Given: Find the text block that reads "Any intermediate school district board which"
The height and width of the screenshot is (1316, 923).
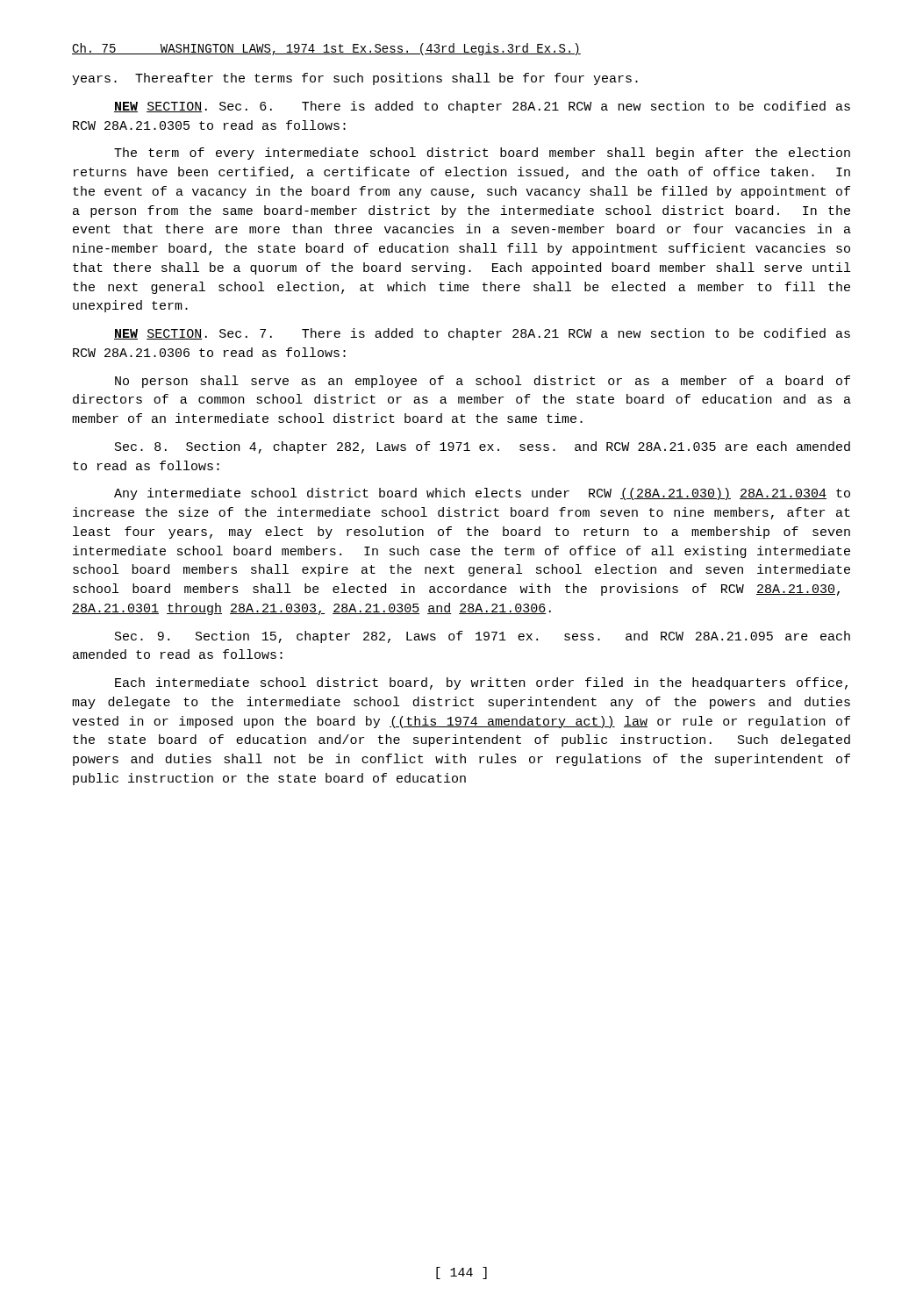Looking at the screenshot, I should [462, 552].
